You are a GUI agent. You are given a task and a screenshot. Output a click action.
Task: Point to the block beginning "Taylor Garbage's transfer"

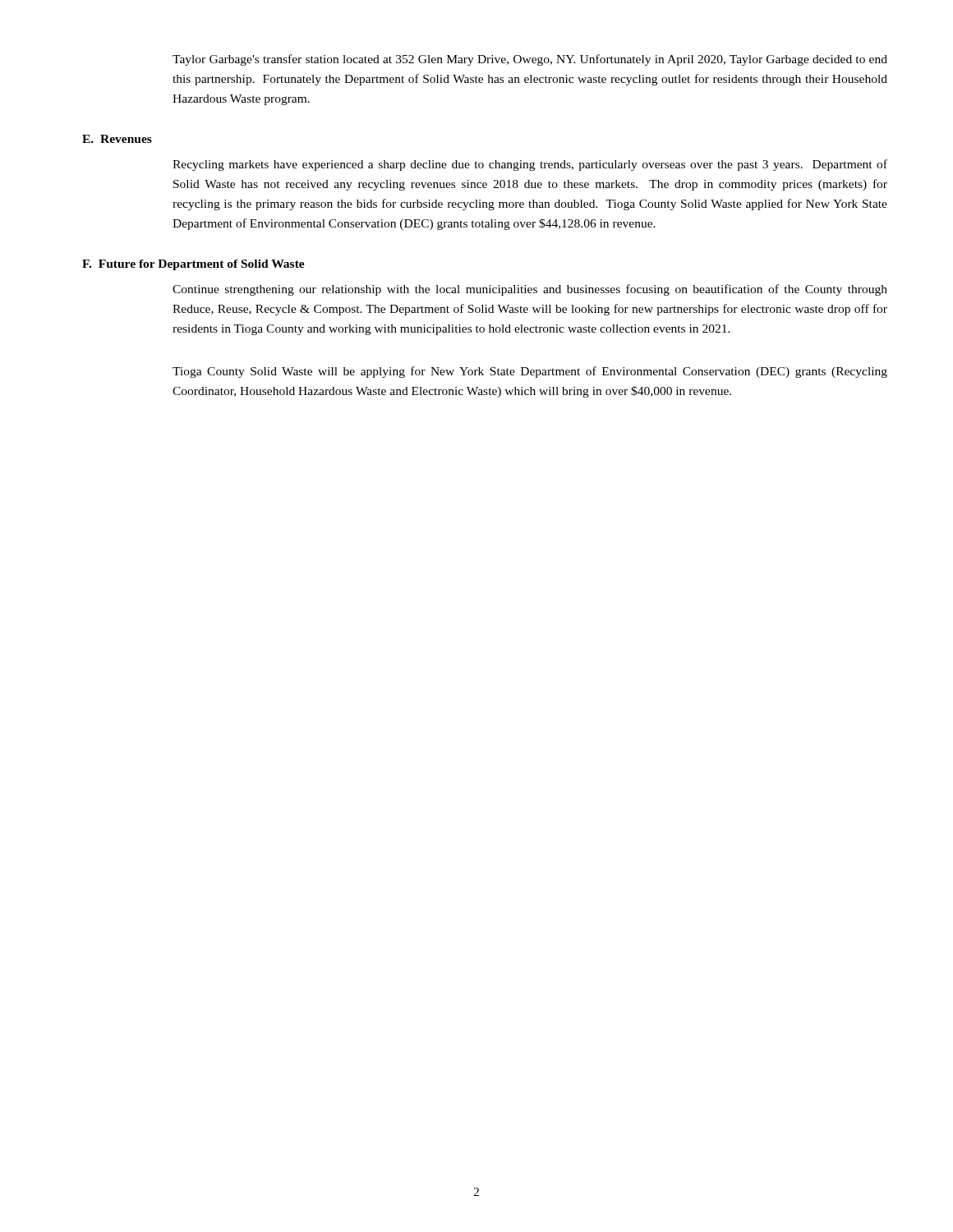530,78
